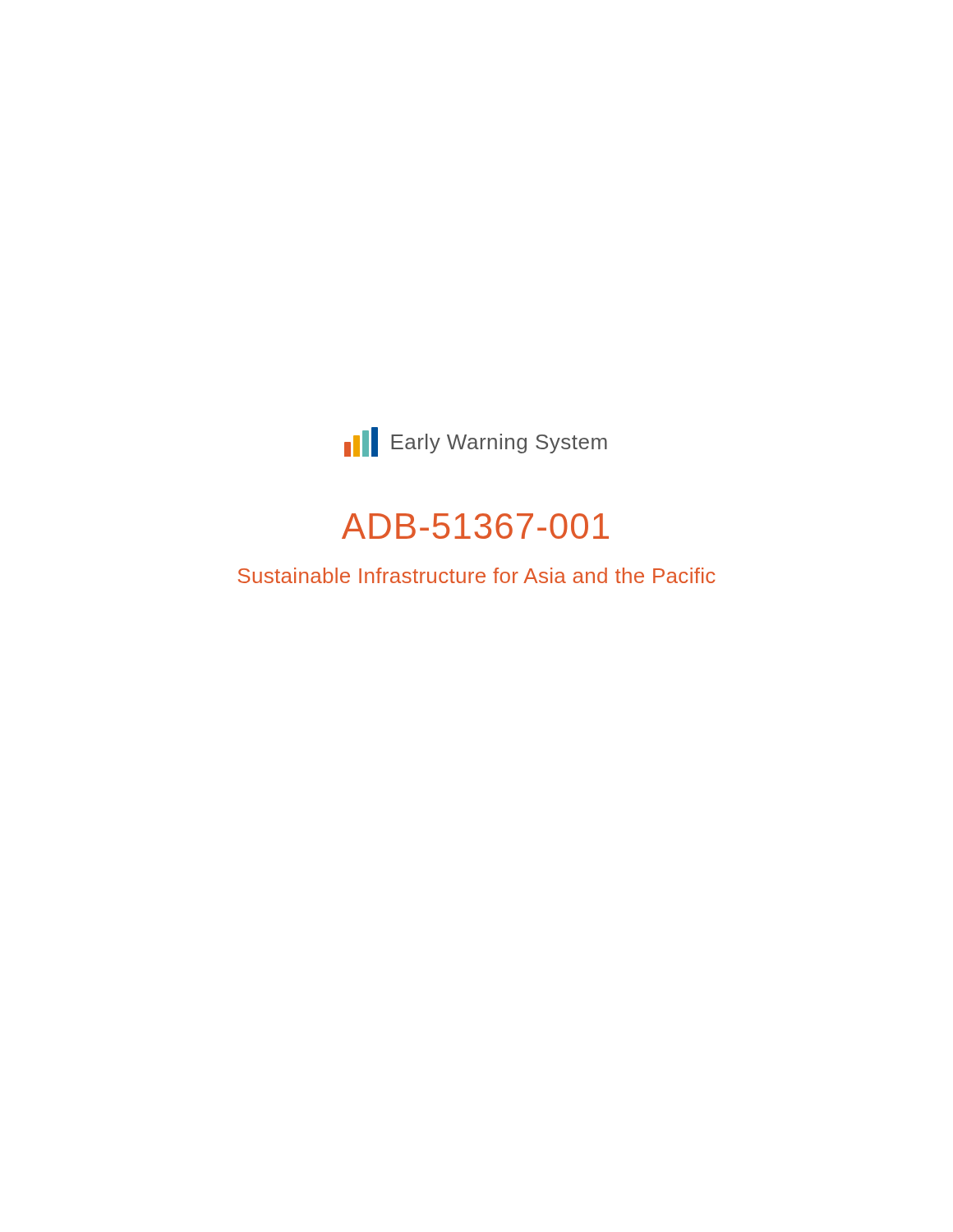Navigate to the text block starting "Sustainable Infrastructure for"

tap(476, 576)
